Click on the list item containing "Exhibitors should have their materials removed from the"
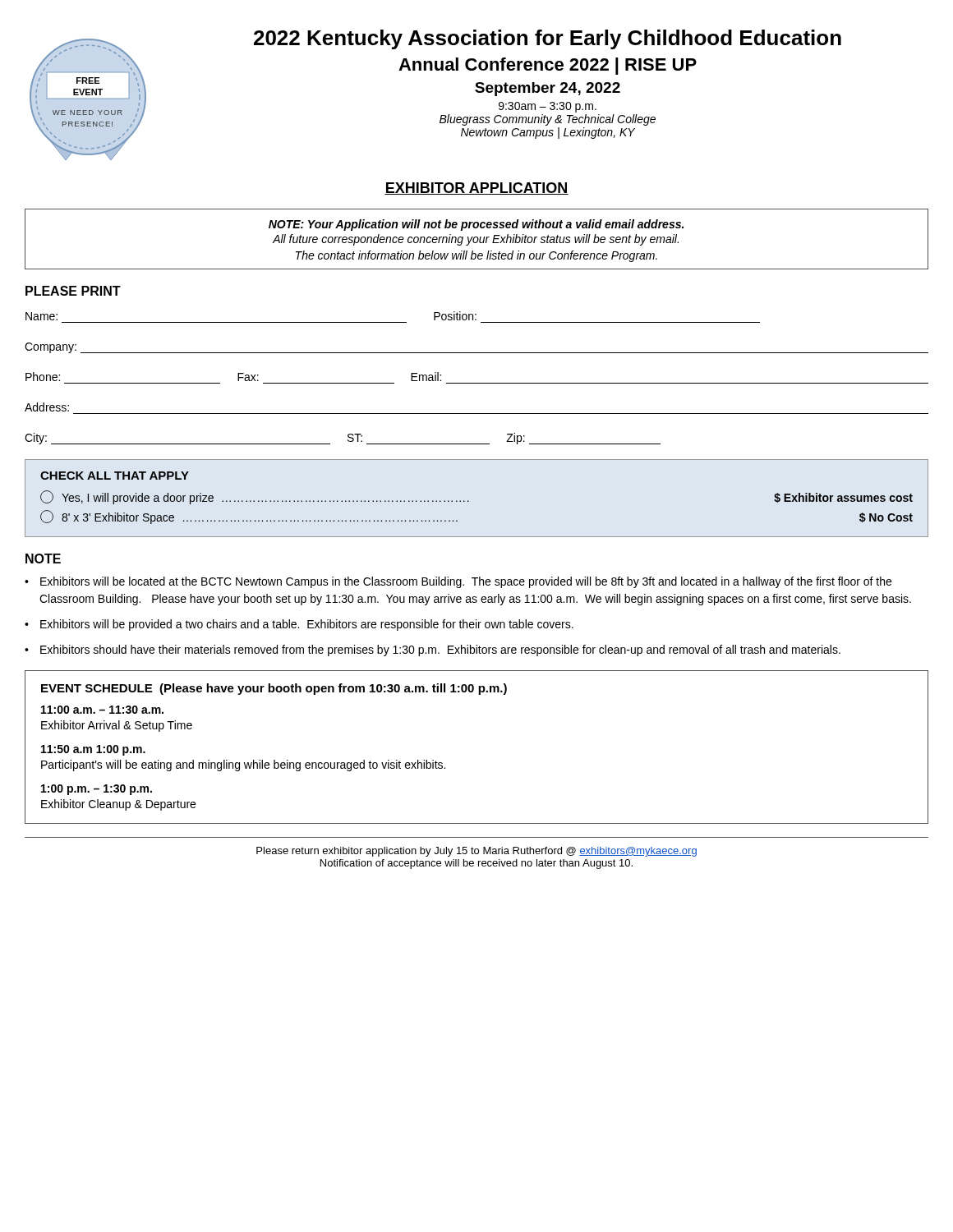 (x=440, y=650)
